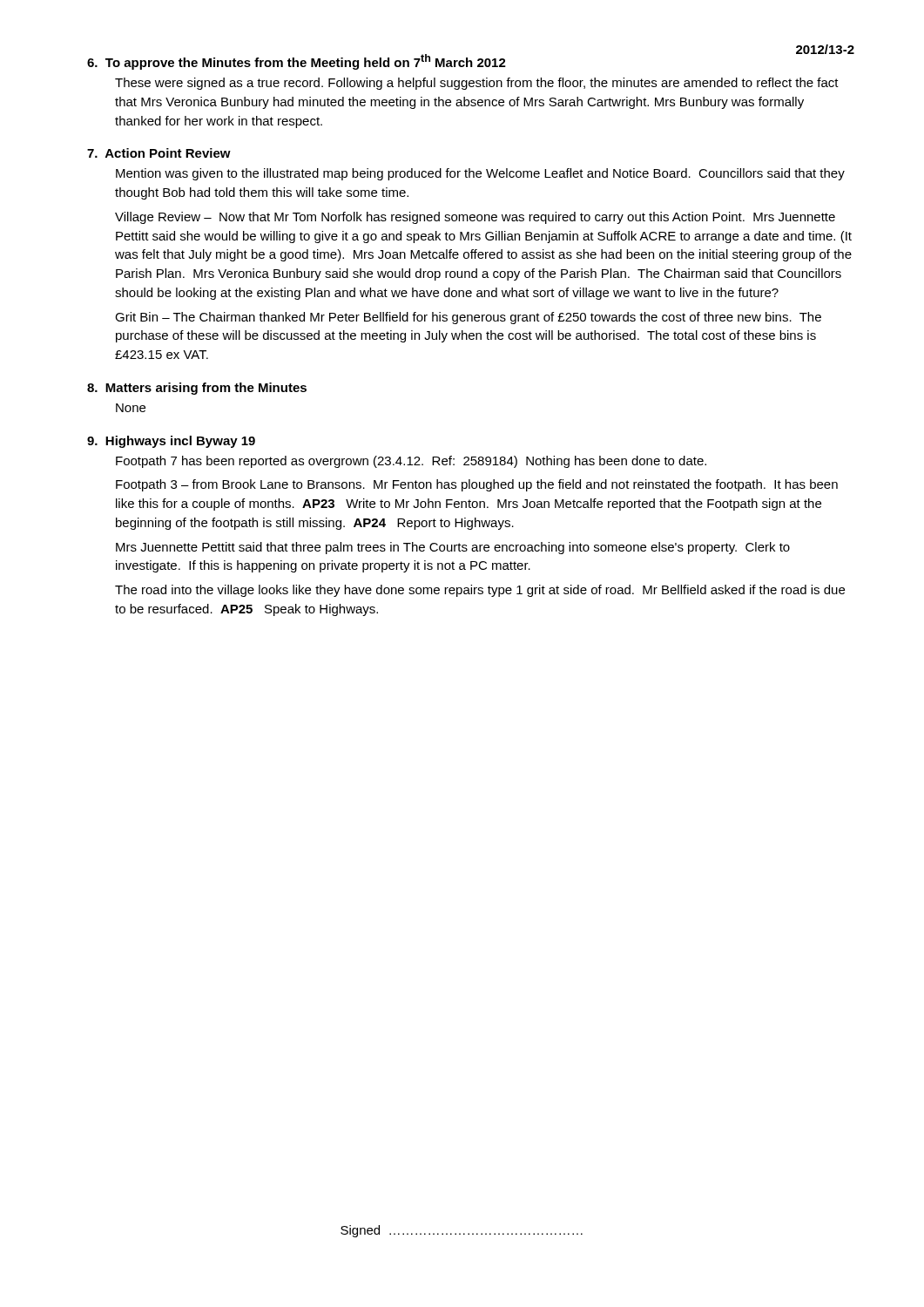924x1307 pixels.
Task: Locate the text block containing "The road into the village"
Action: point(480,599)
